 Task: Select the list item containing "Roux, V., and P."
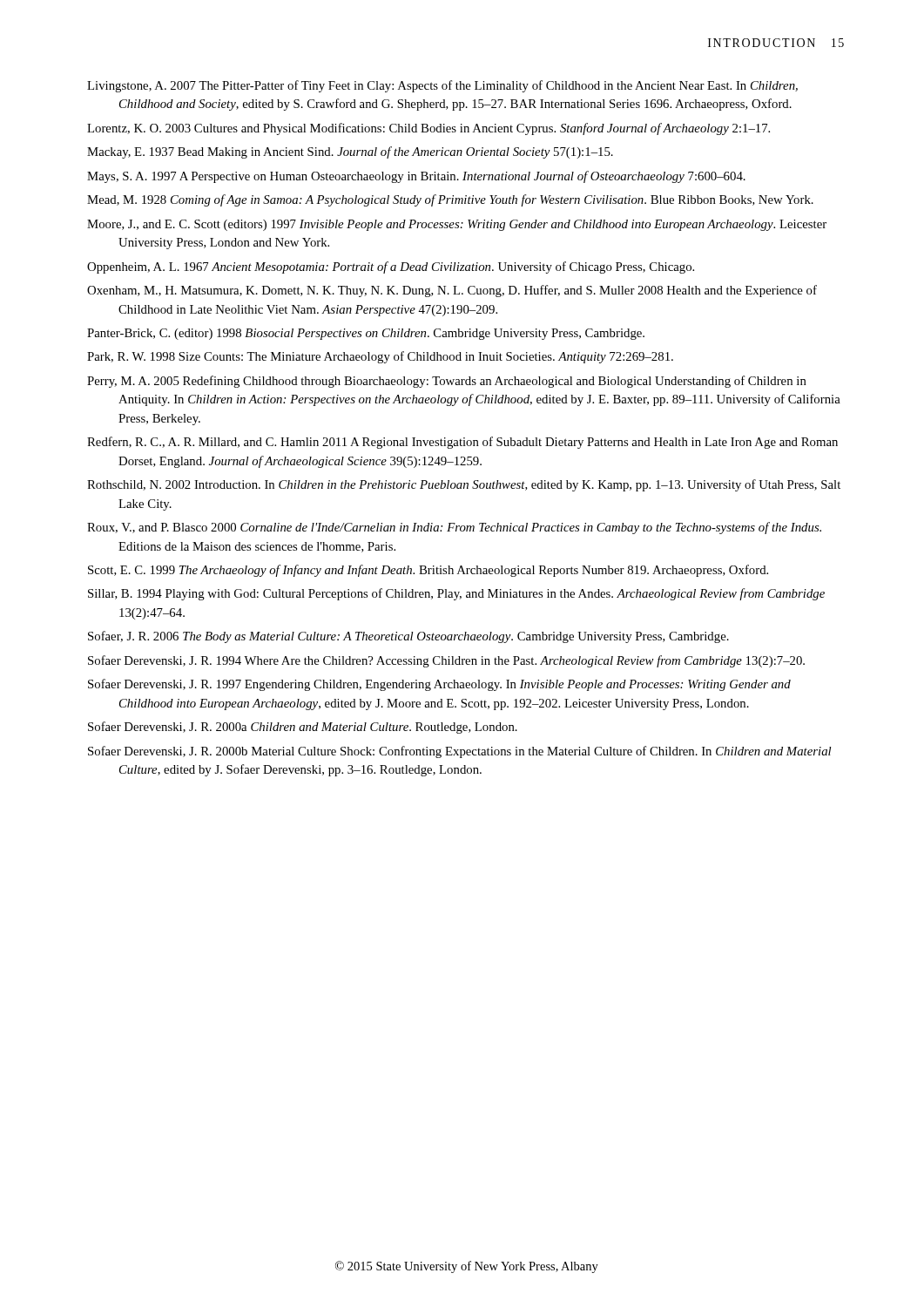455,537
